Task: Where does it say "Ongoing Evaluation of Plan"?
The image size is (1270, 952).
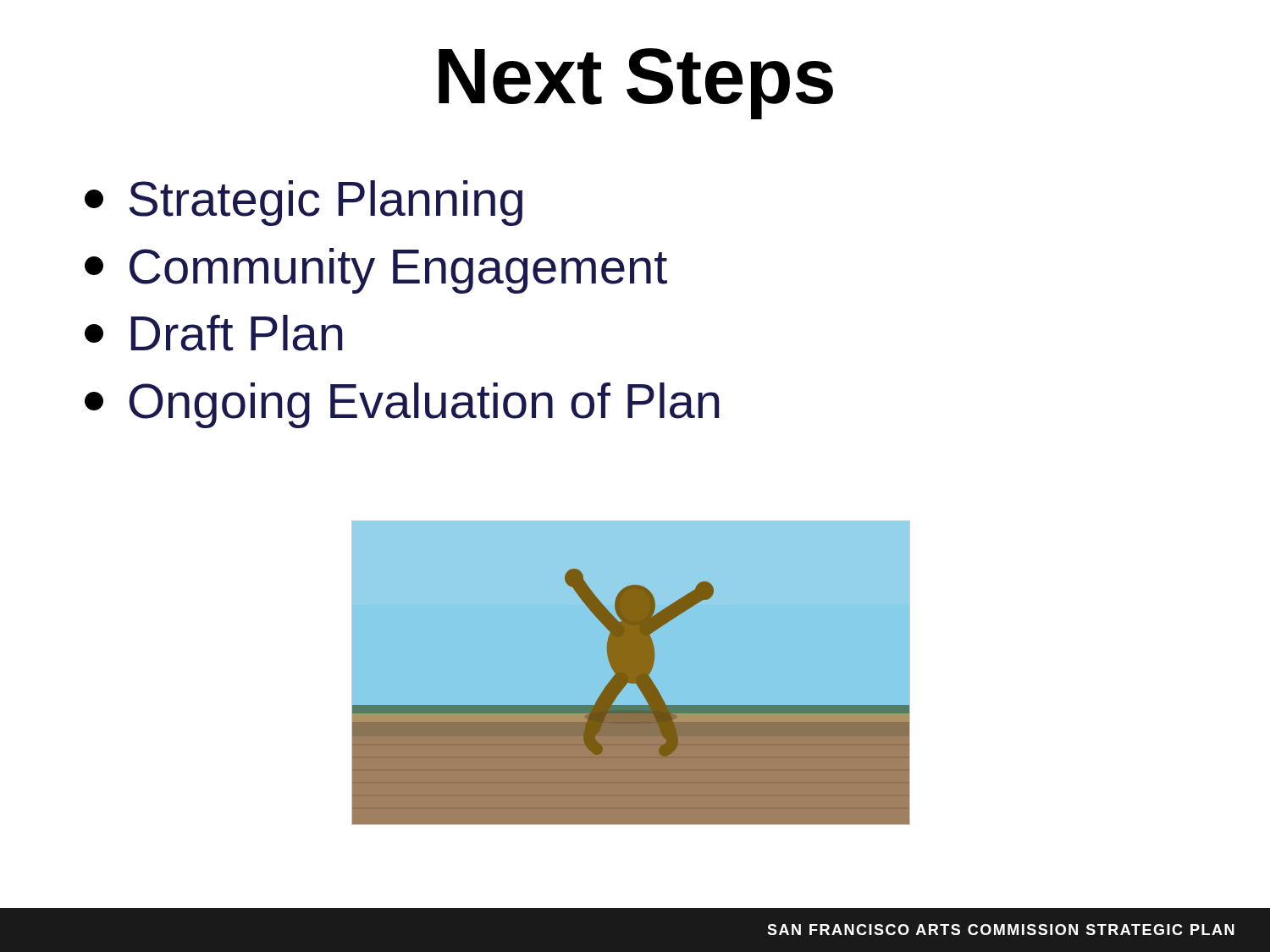Action: click(403, 401)
